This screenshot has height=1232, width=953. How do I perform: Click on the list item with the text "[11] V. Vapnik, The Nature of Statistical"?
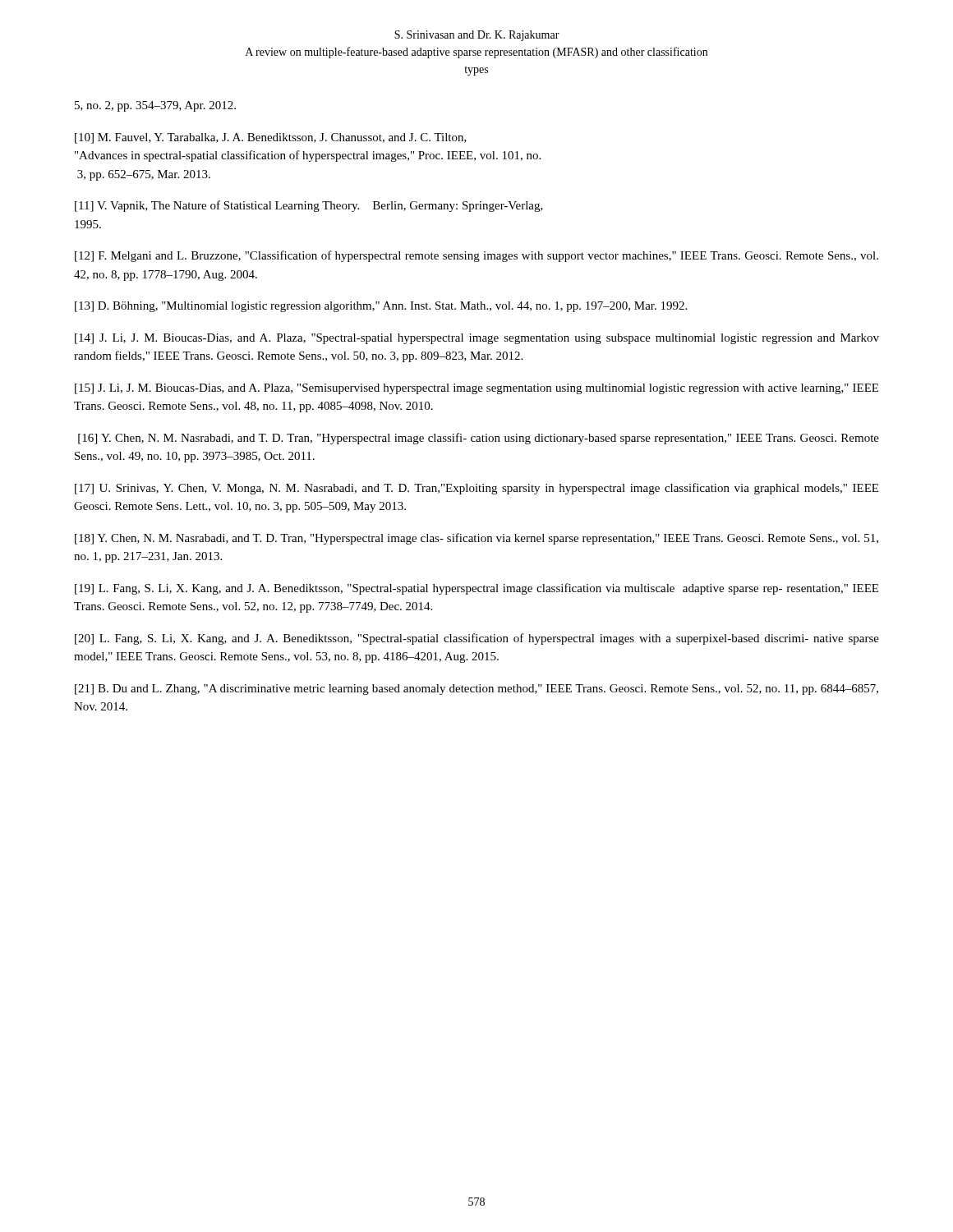coord(309,215)
